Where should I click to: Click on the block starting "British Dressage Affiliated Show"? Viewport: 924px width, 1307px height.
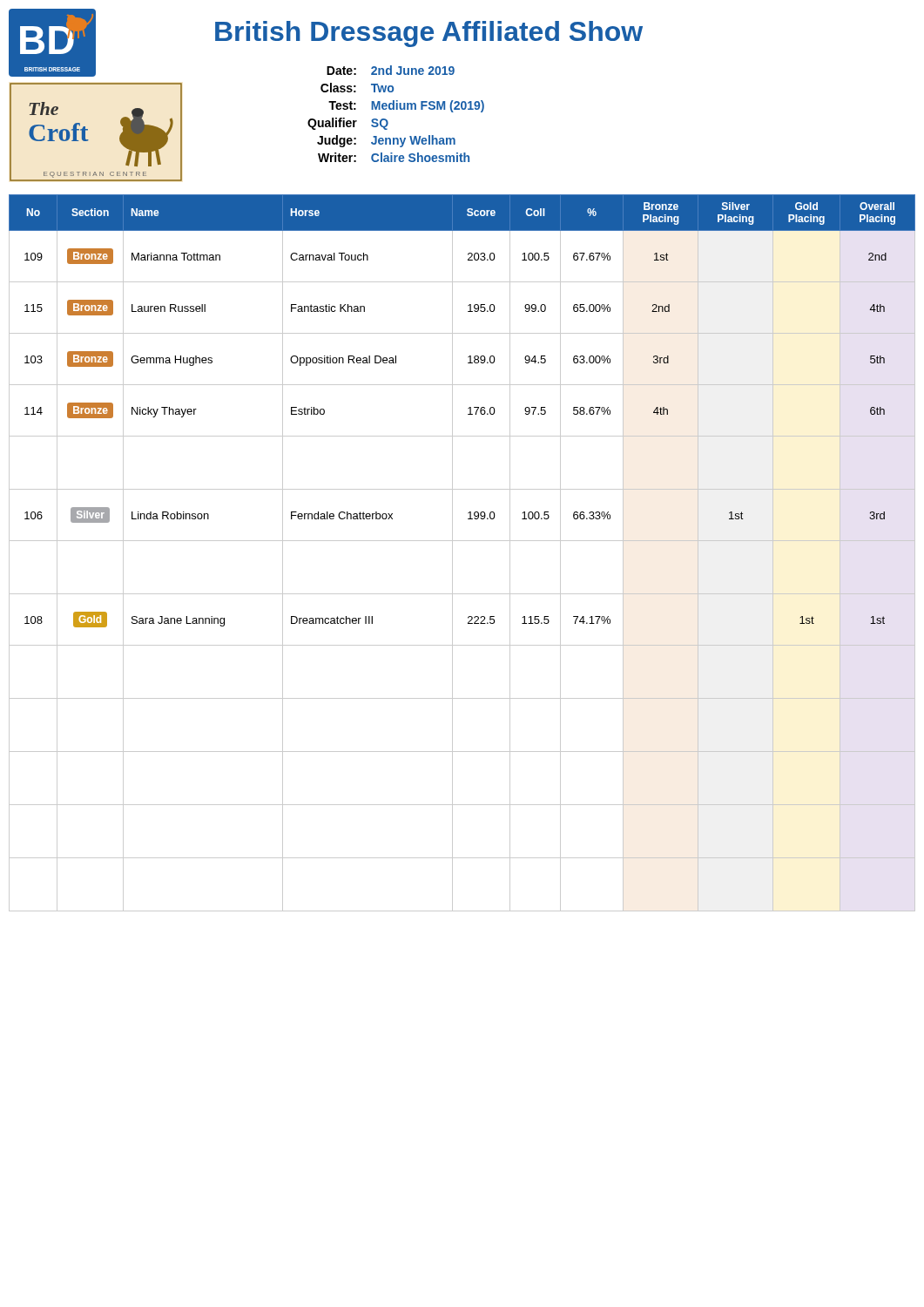428,31
